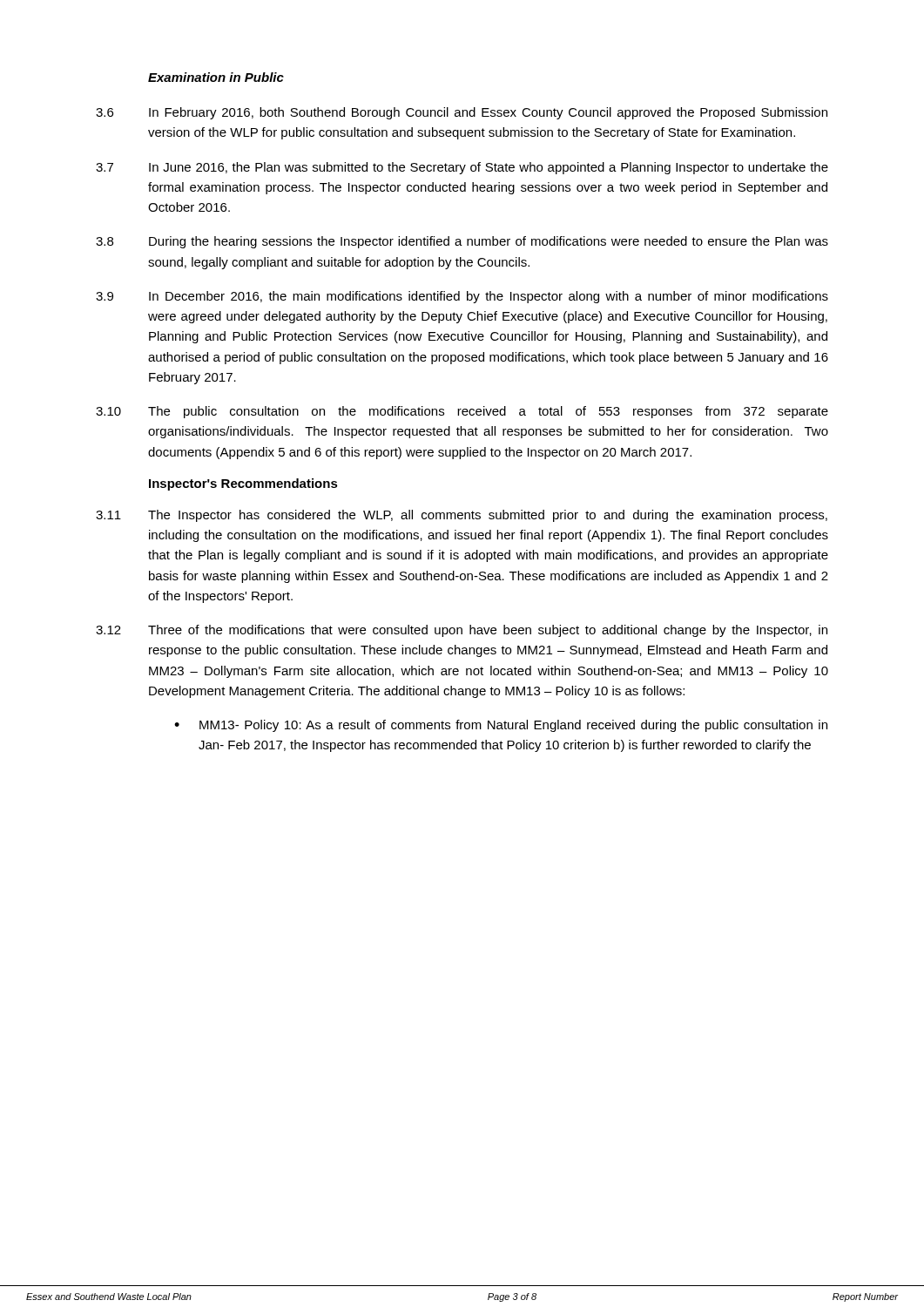Locate the text block containing "10 The public consultation"
924x1307 pixels.
[462, 431]
